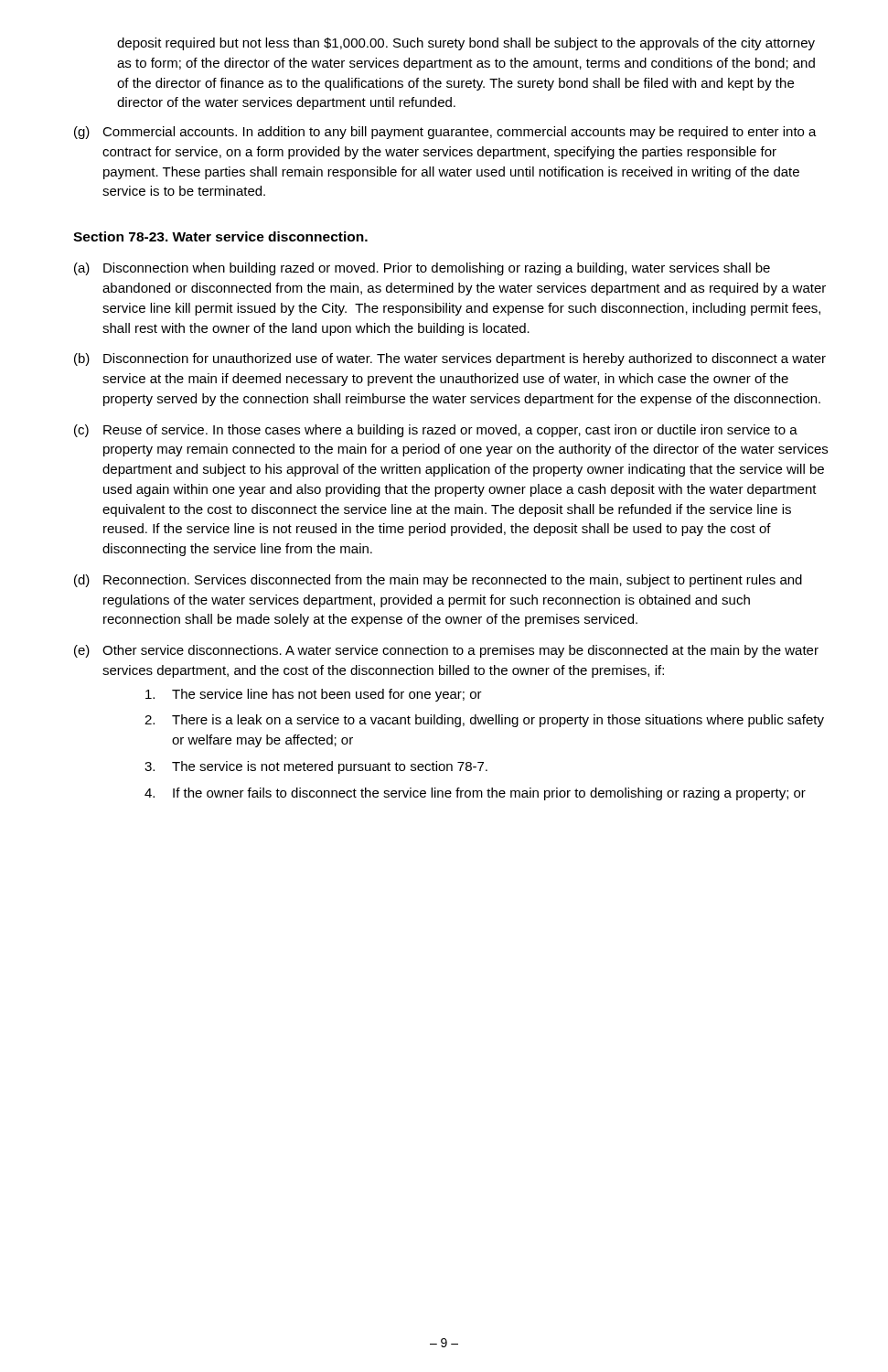The width and height of the screenshot is (888, 1372).
Task: Locate the block of text that opens with "(d) Reconnection. Services disconnected"
Action: [451, 600]
